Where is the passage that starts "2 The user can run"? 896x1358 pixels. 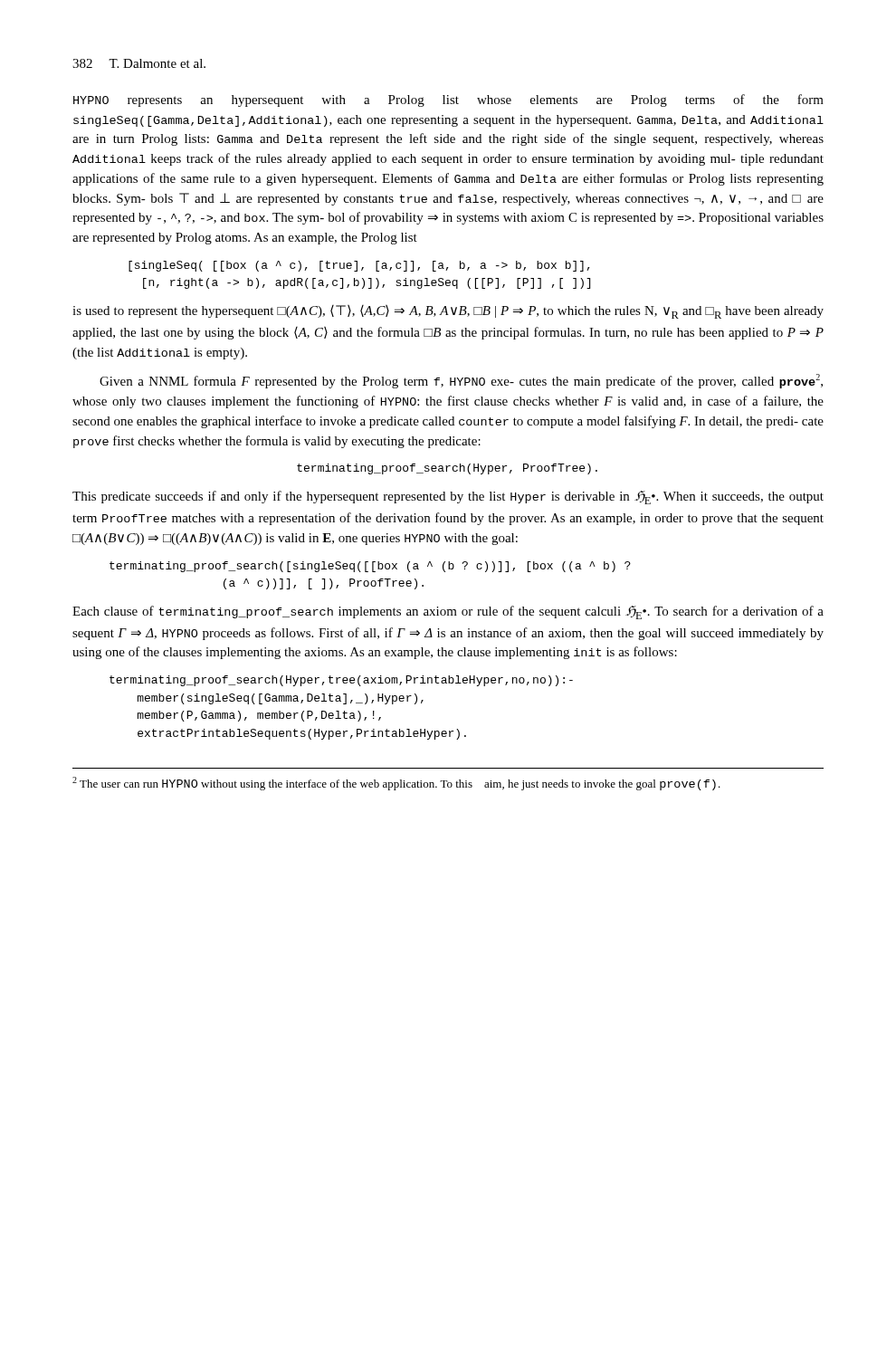click(x=396, y=783)
